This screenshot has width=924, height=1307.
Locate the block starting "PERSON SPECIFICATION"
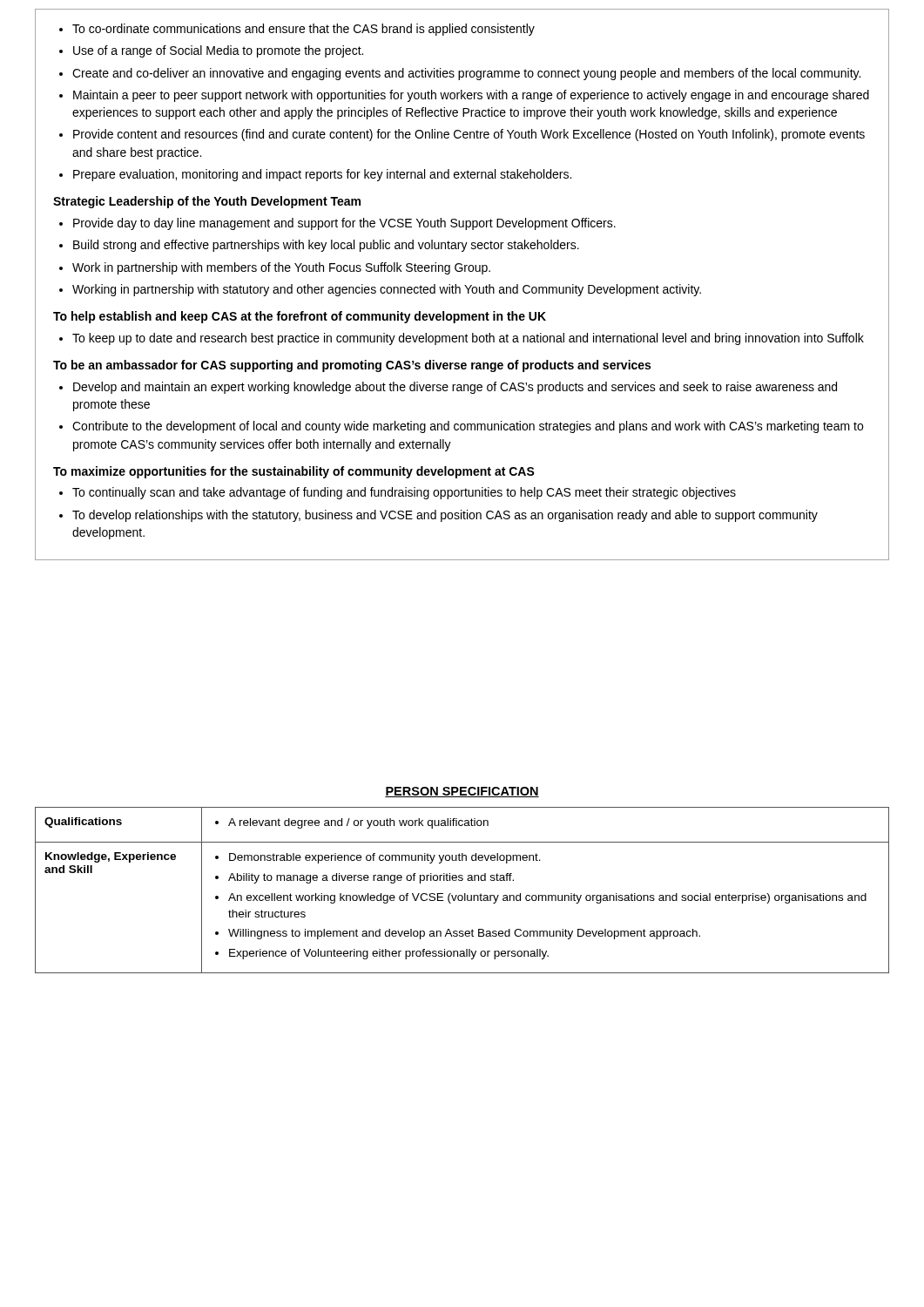coord(462,791)
